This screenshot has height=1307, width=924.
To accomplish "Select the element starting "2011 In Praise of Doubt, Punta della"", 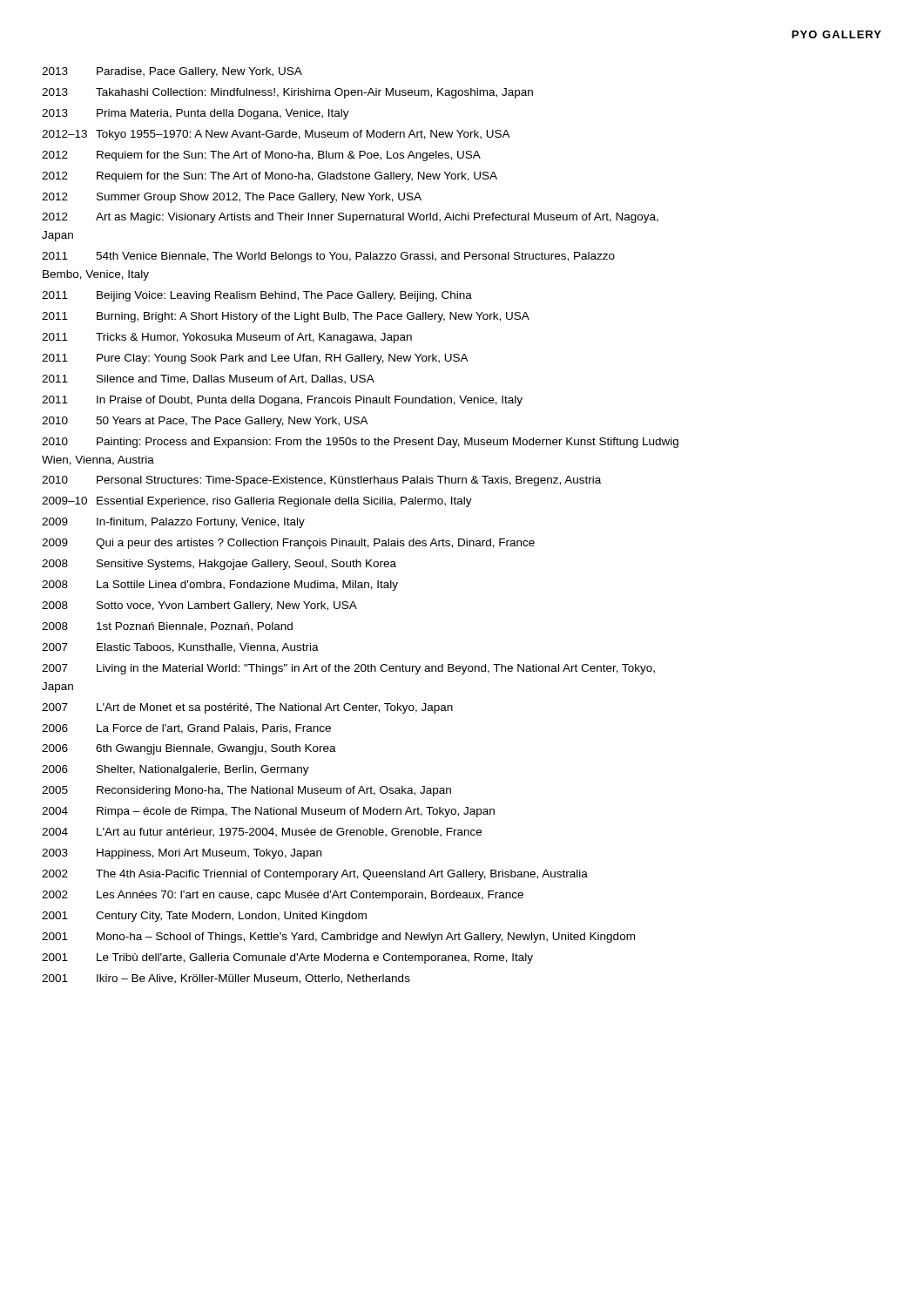I will pos(462,400).
